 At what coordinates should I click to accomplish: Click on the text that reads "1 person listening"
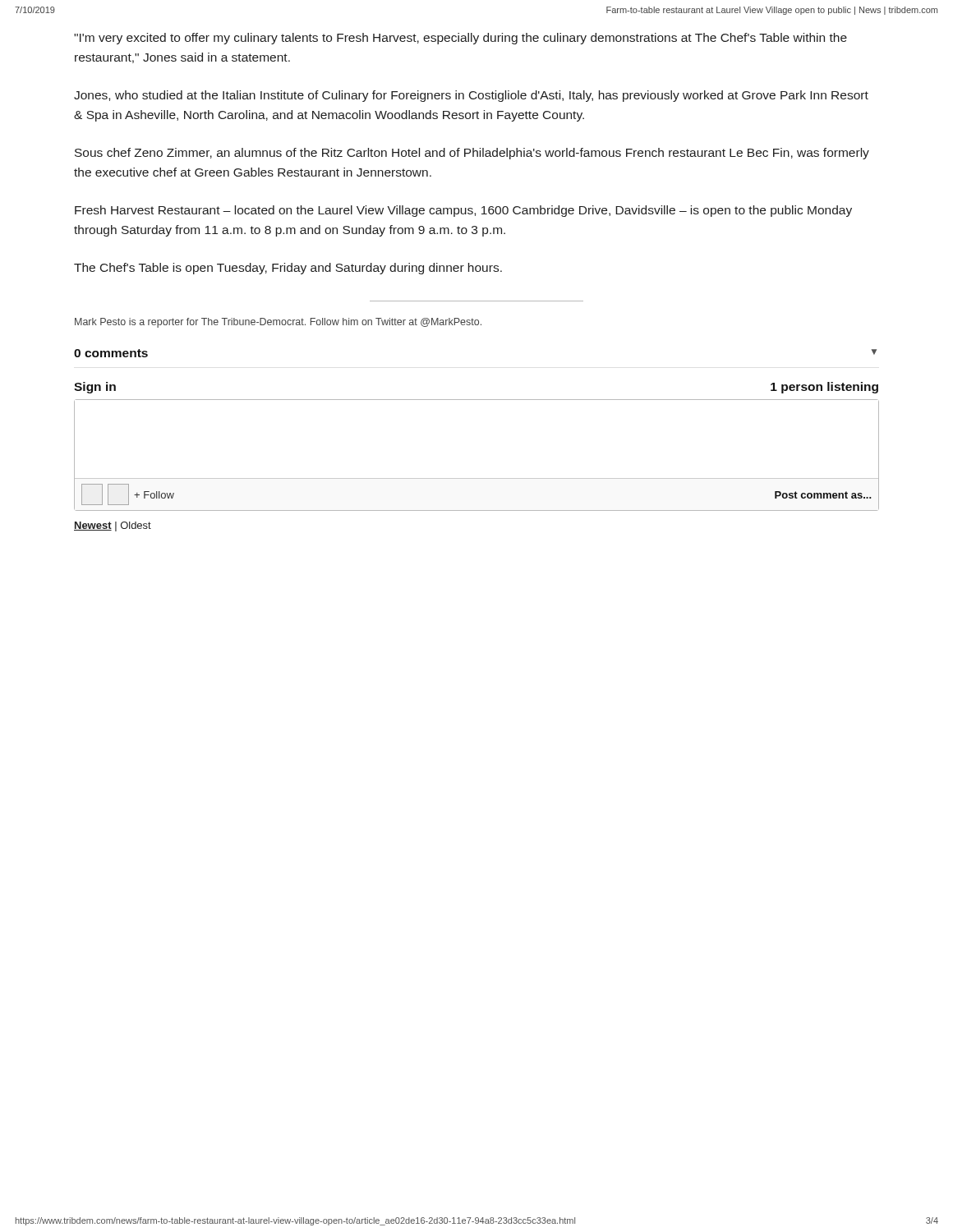825,387
